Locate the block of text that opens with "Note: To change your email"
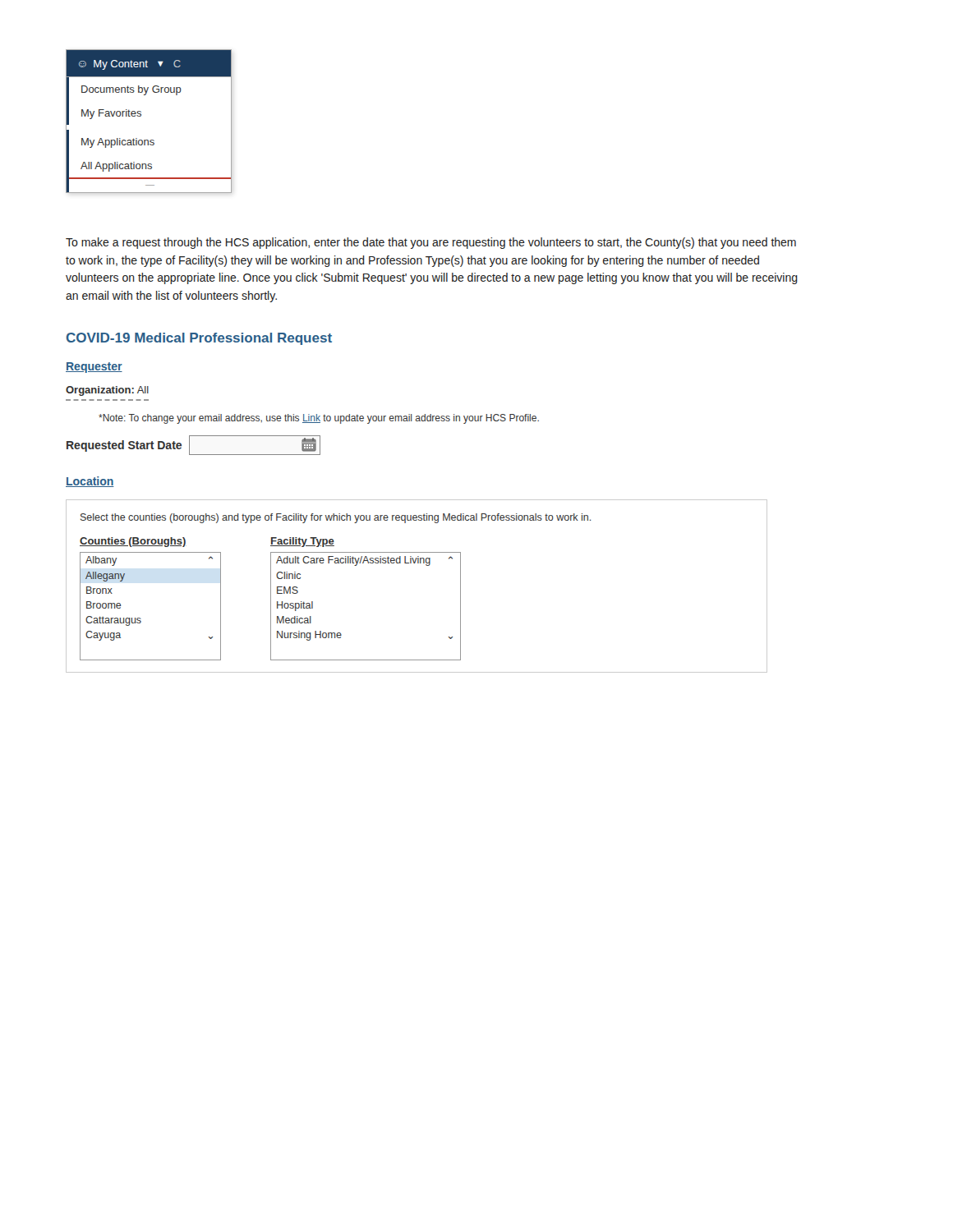953x1232 pixels. 319,418
